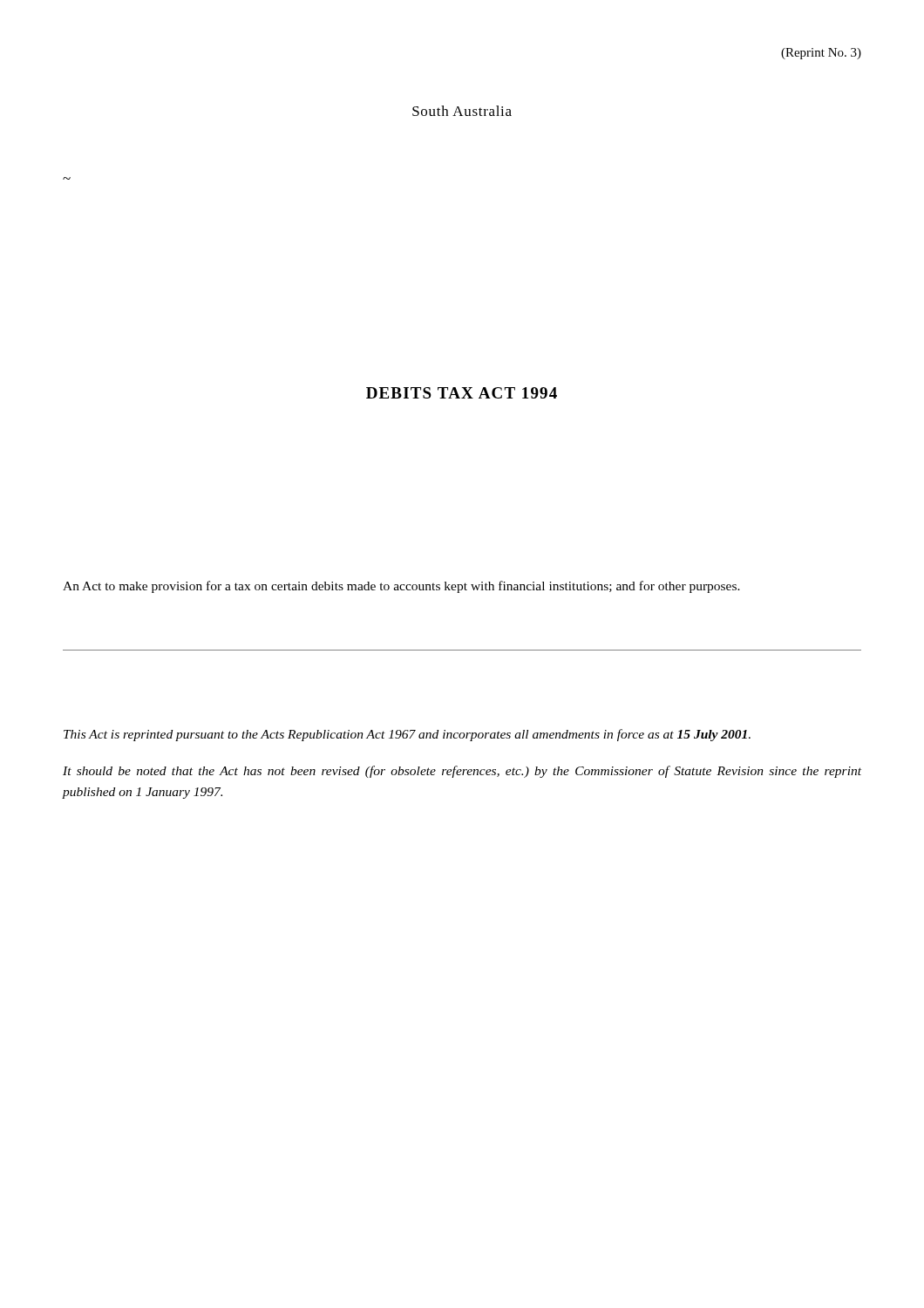Select the text starting "South Australia"
This screenshot has height=1308, width=924.
(462, 111)
